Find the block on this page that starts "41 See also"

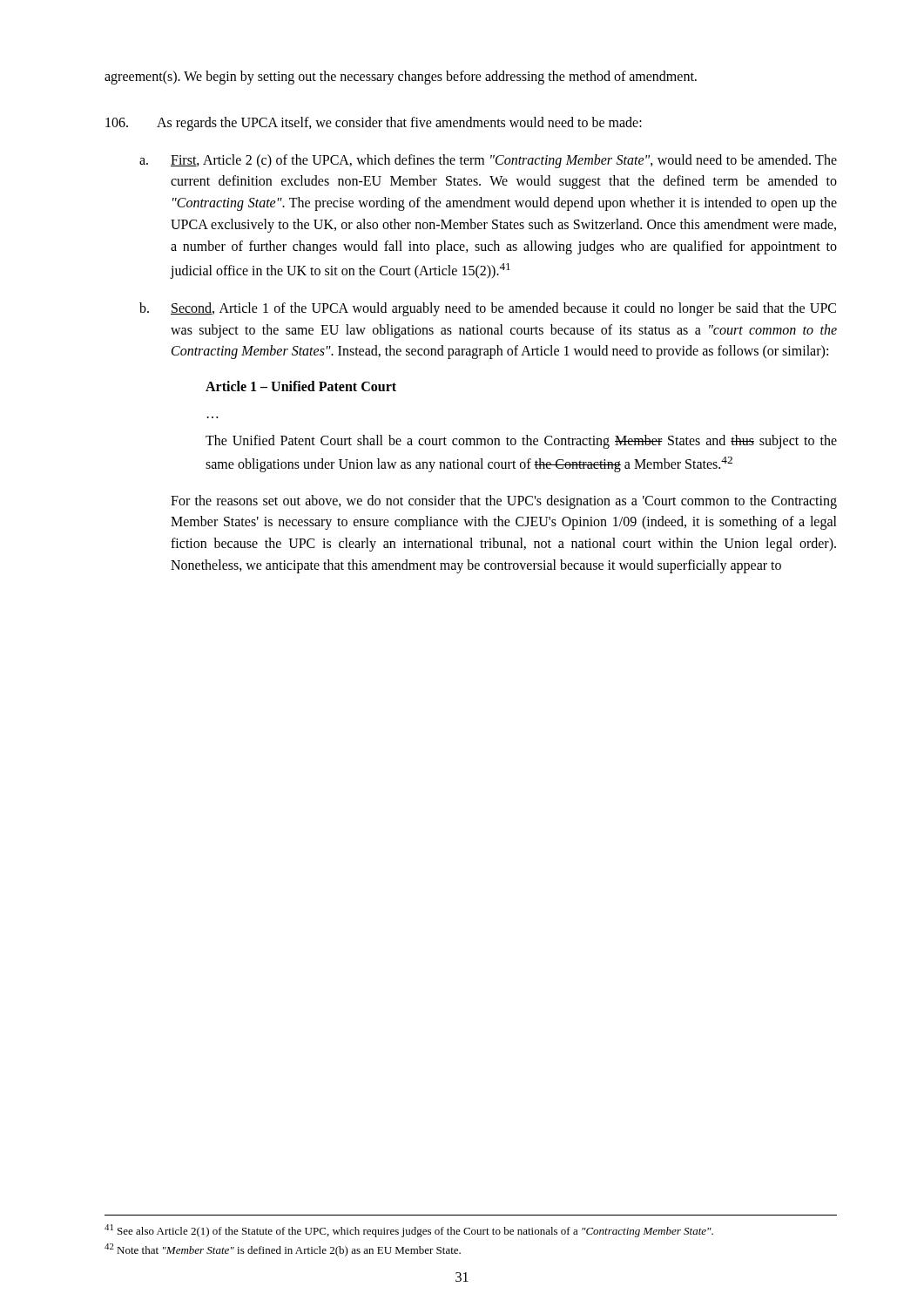click(x=409, y=1229)
